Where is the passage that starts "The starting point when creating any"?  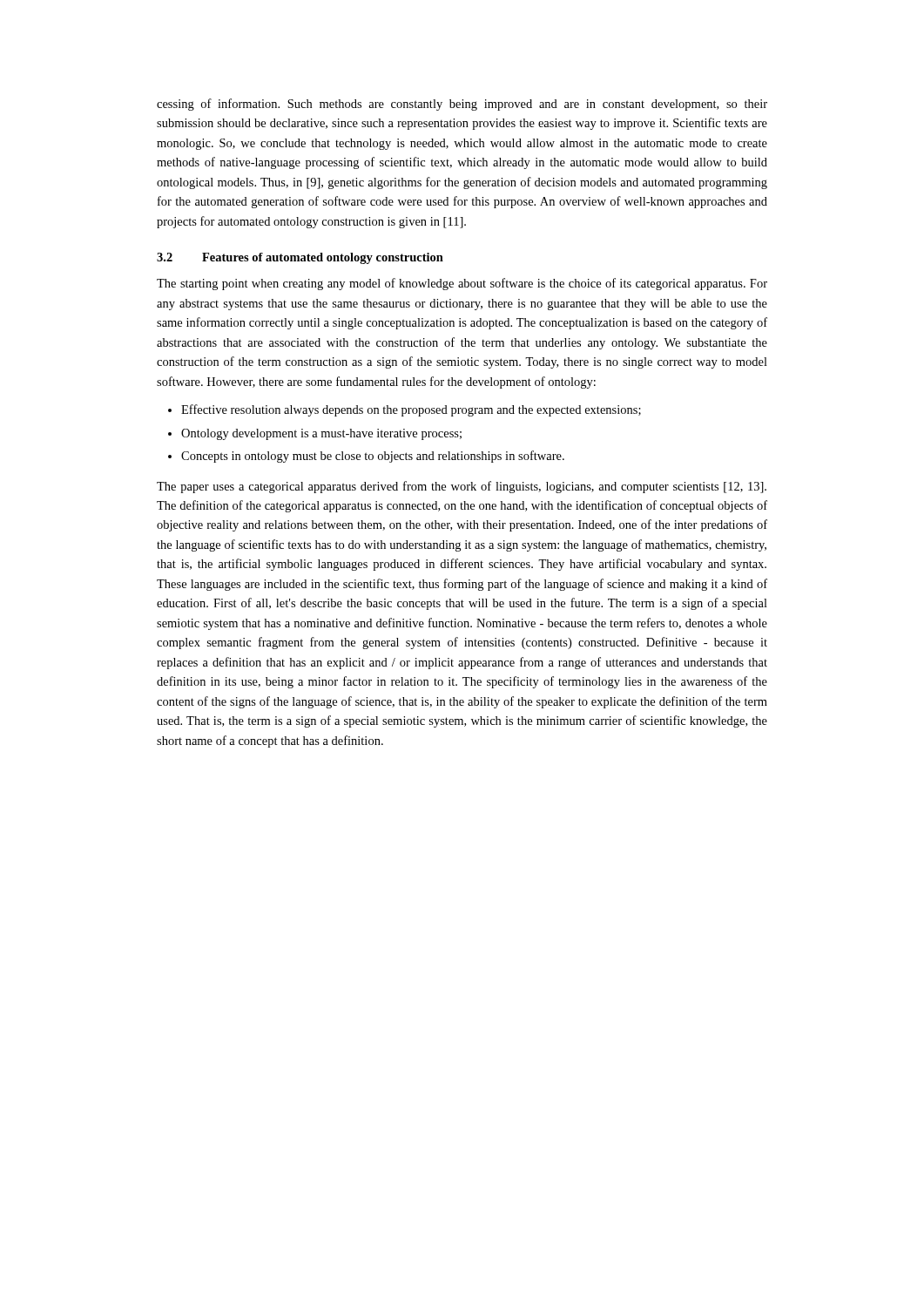462,332
